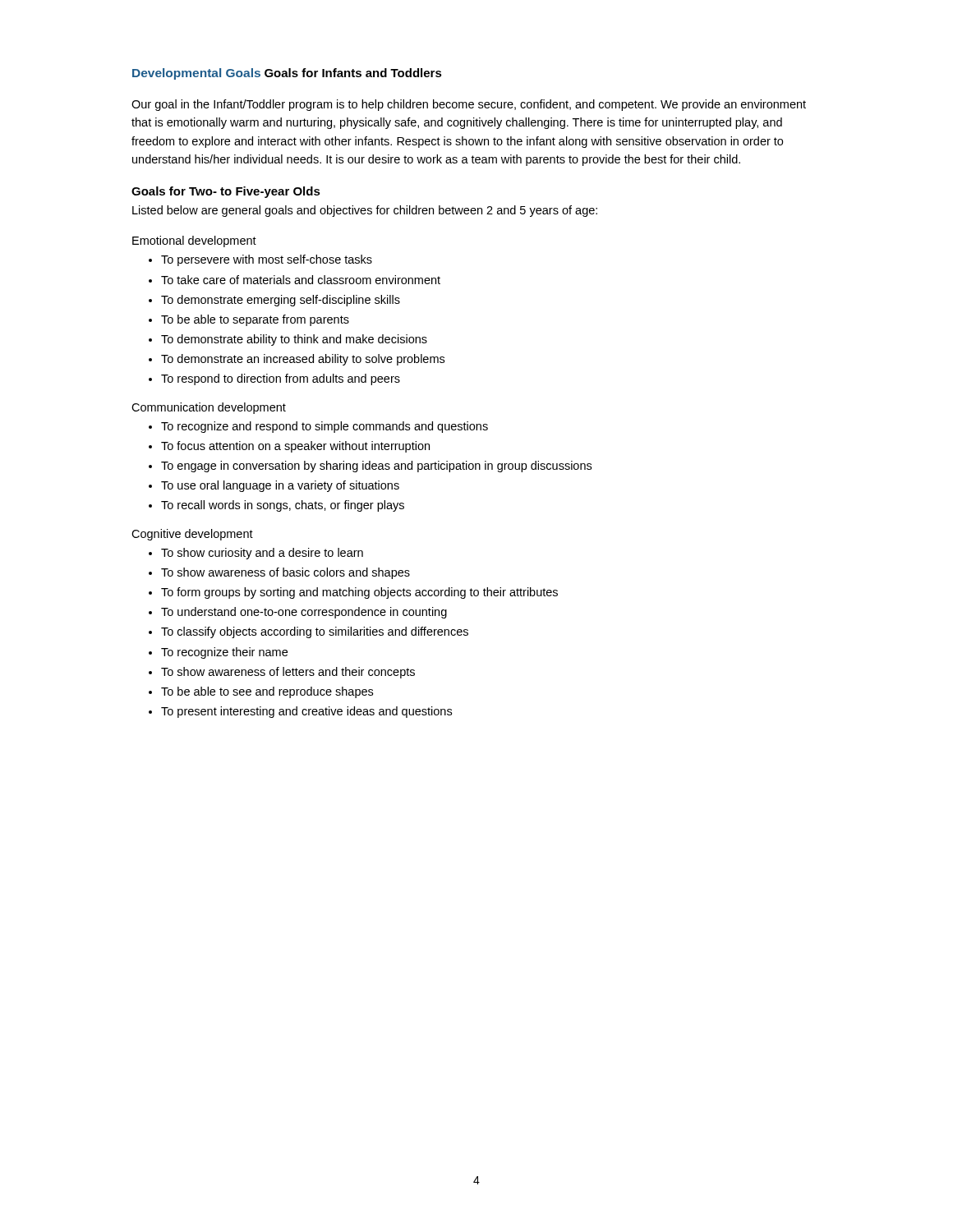Find the list item that reads "To show curiosity and a desire"
Viewport: 953px width, 1232px height.
[x=262, y=552]
